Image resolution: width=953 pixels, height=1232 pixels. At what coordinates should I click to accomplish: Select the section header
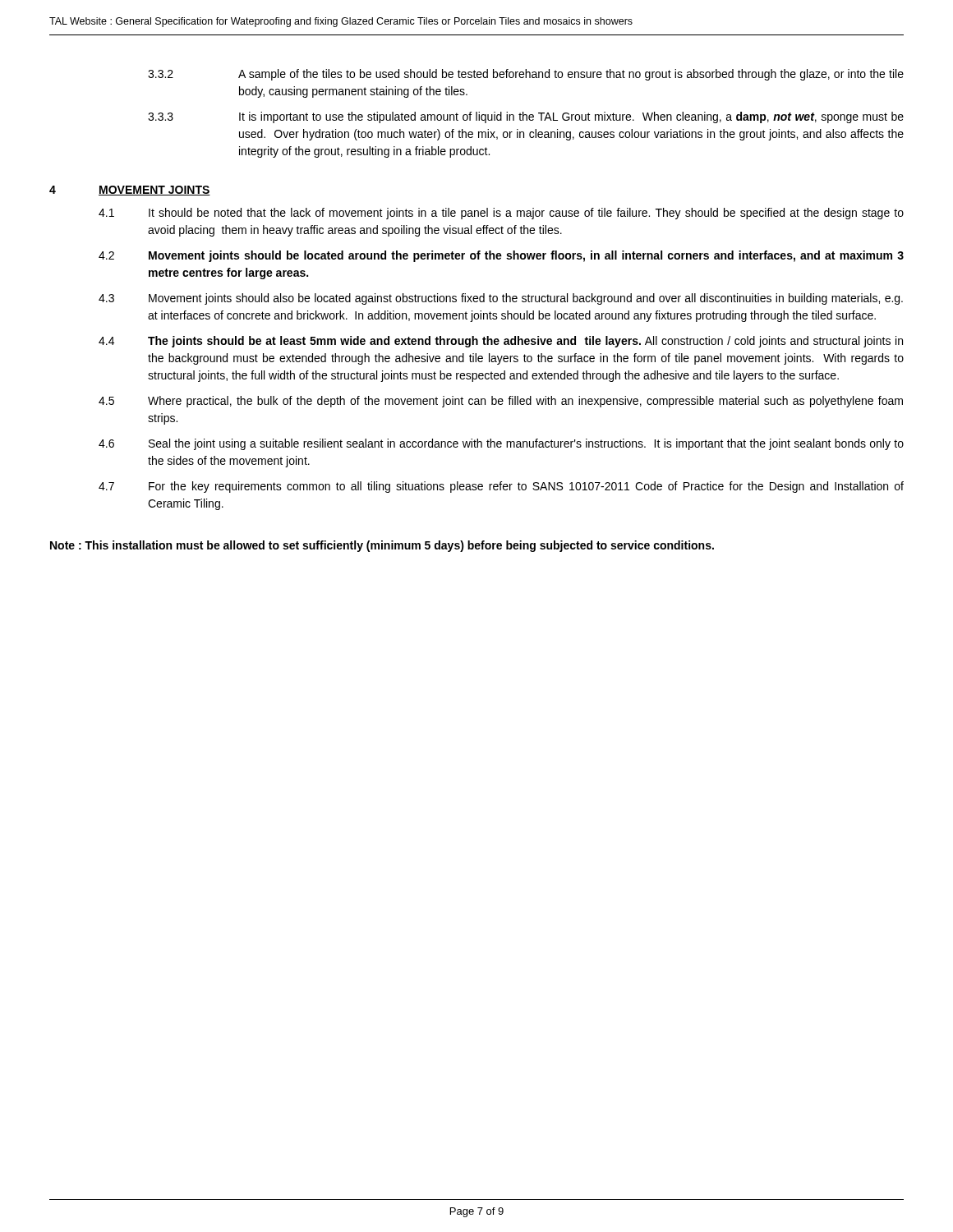tap(130, 190)
